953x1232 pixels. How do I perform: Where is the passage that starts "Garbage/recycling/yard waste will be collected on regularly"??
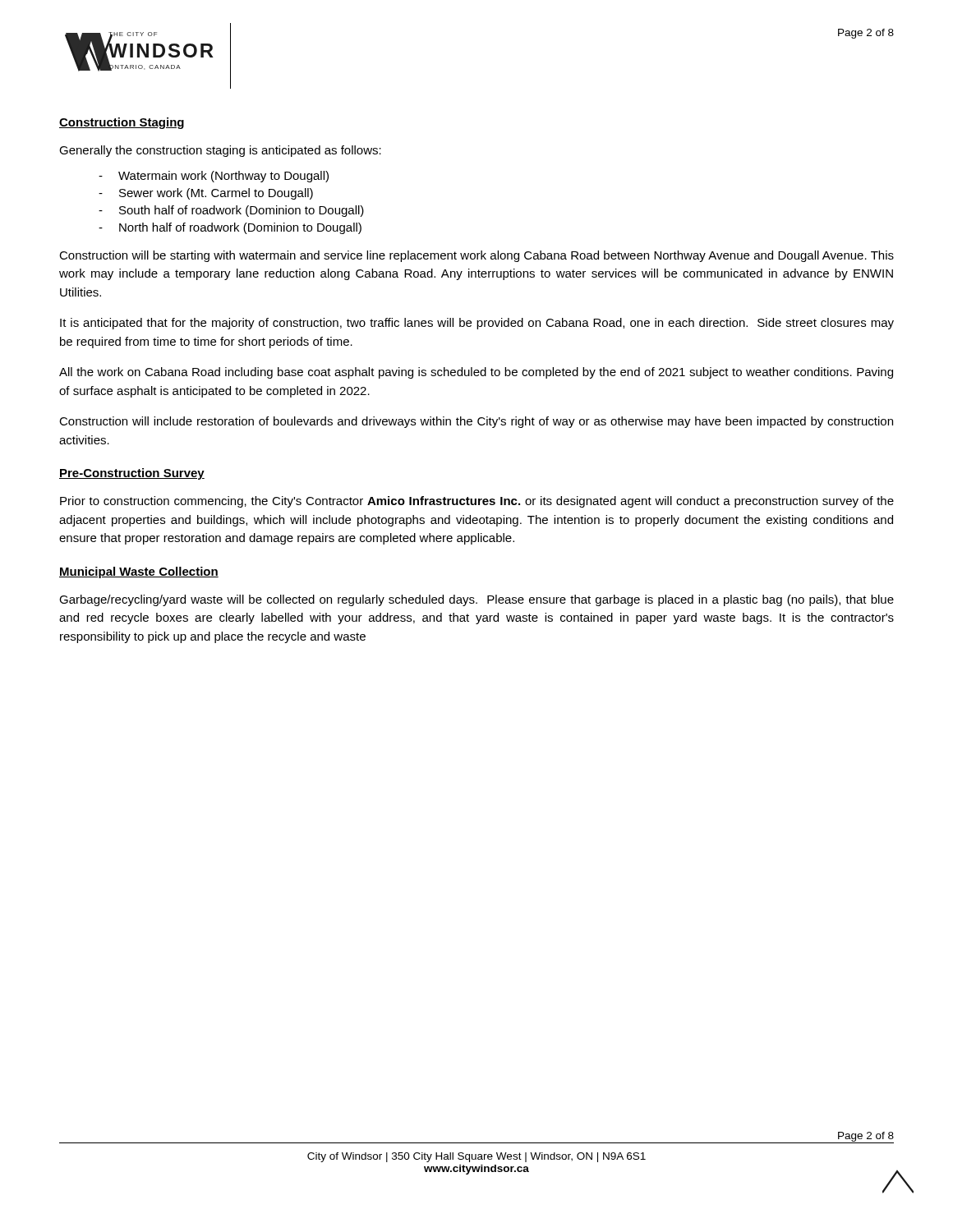(x=476, y=618)
